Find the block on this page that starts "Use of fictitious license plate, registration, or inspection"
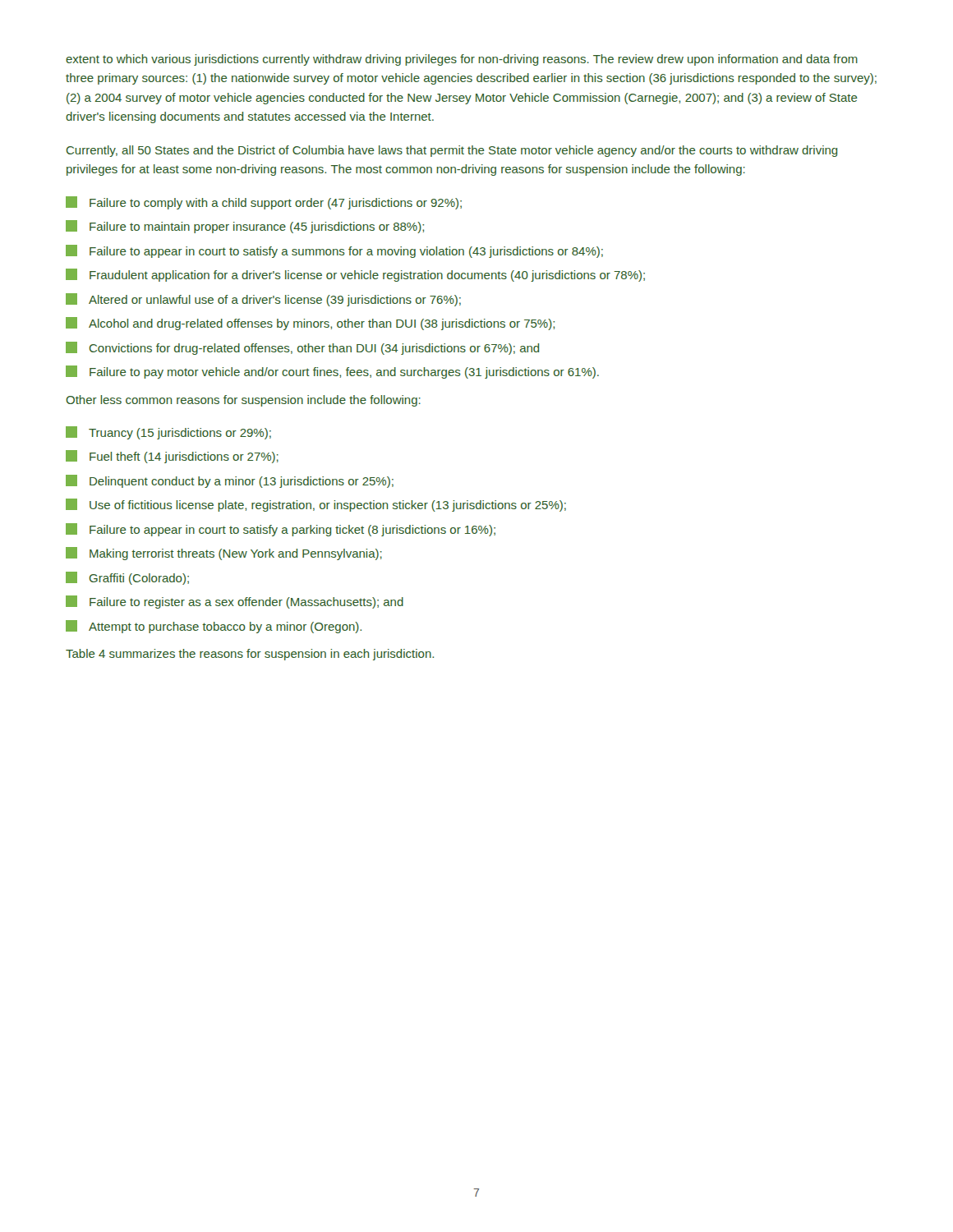 [x=476, y=505]
